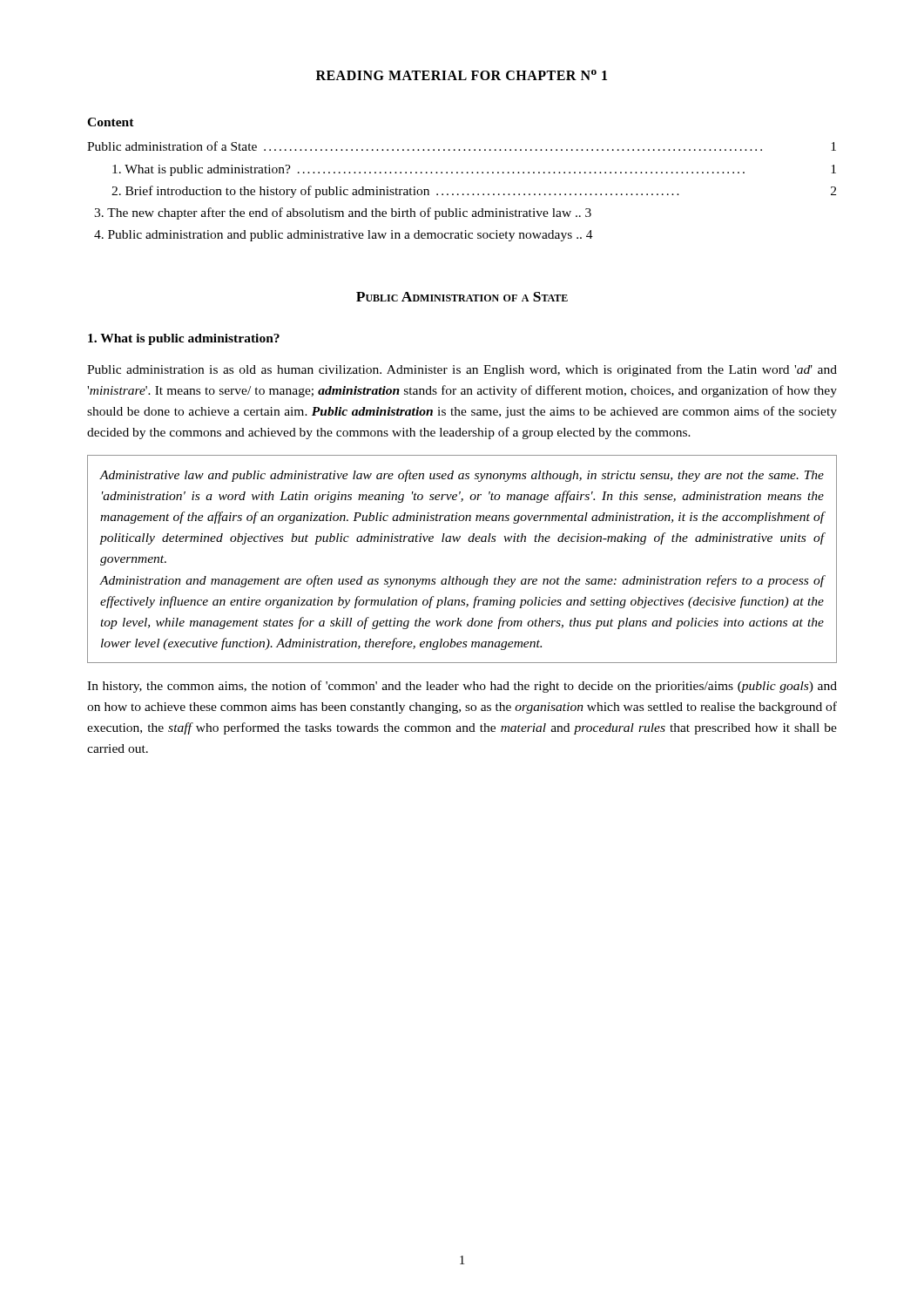Find the list item that says "What is public administration?"
This screenshot has width=924, height=1307.
[474, 169]
